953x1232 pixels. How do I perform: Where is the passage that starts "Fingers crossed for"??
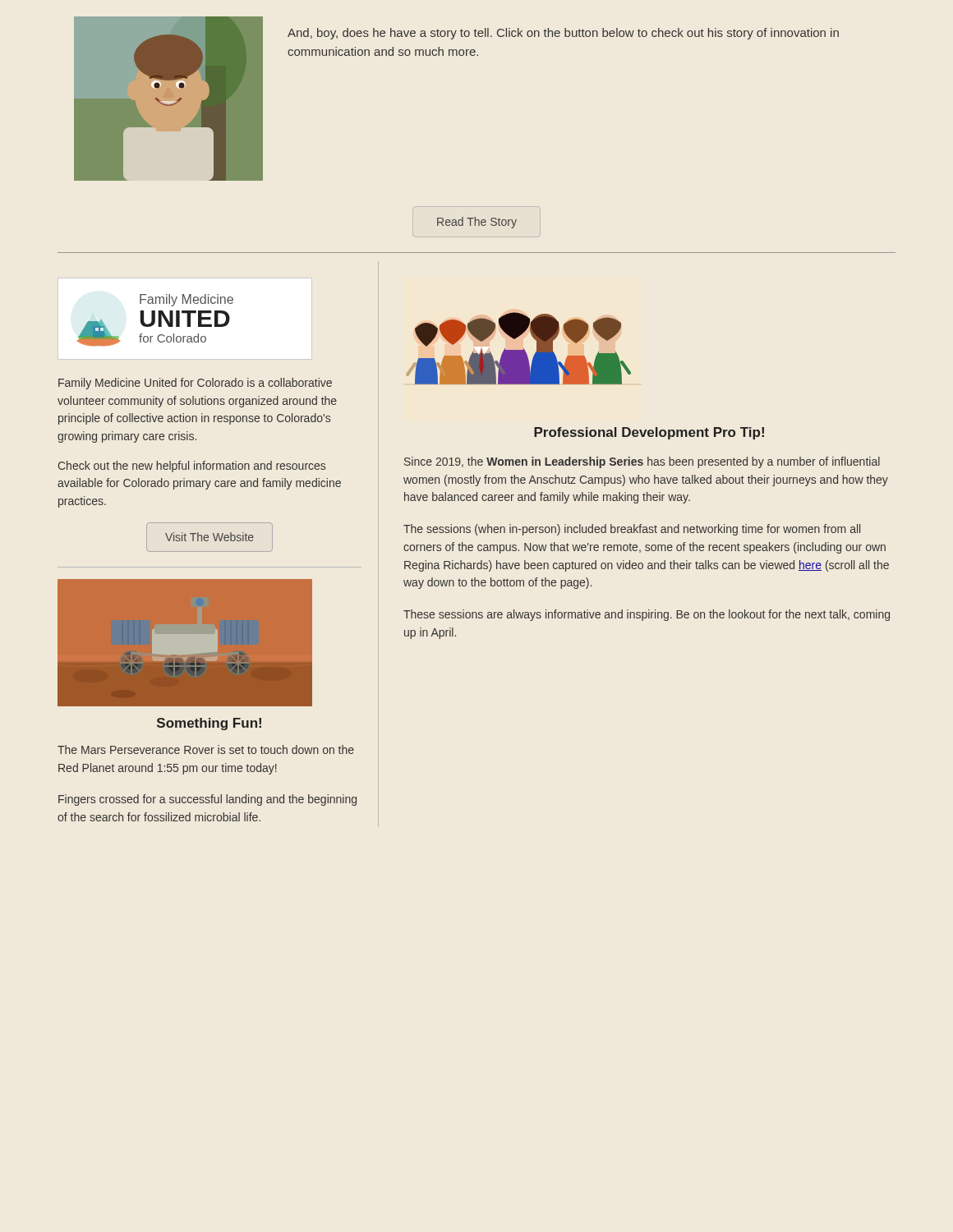click(x=207, y=808)
